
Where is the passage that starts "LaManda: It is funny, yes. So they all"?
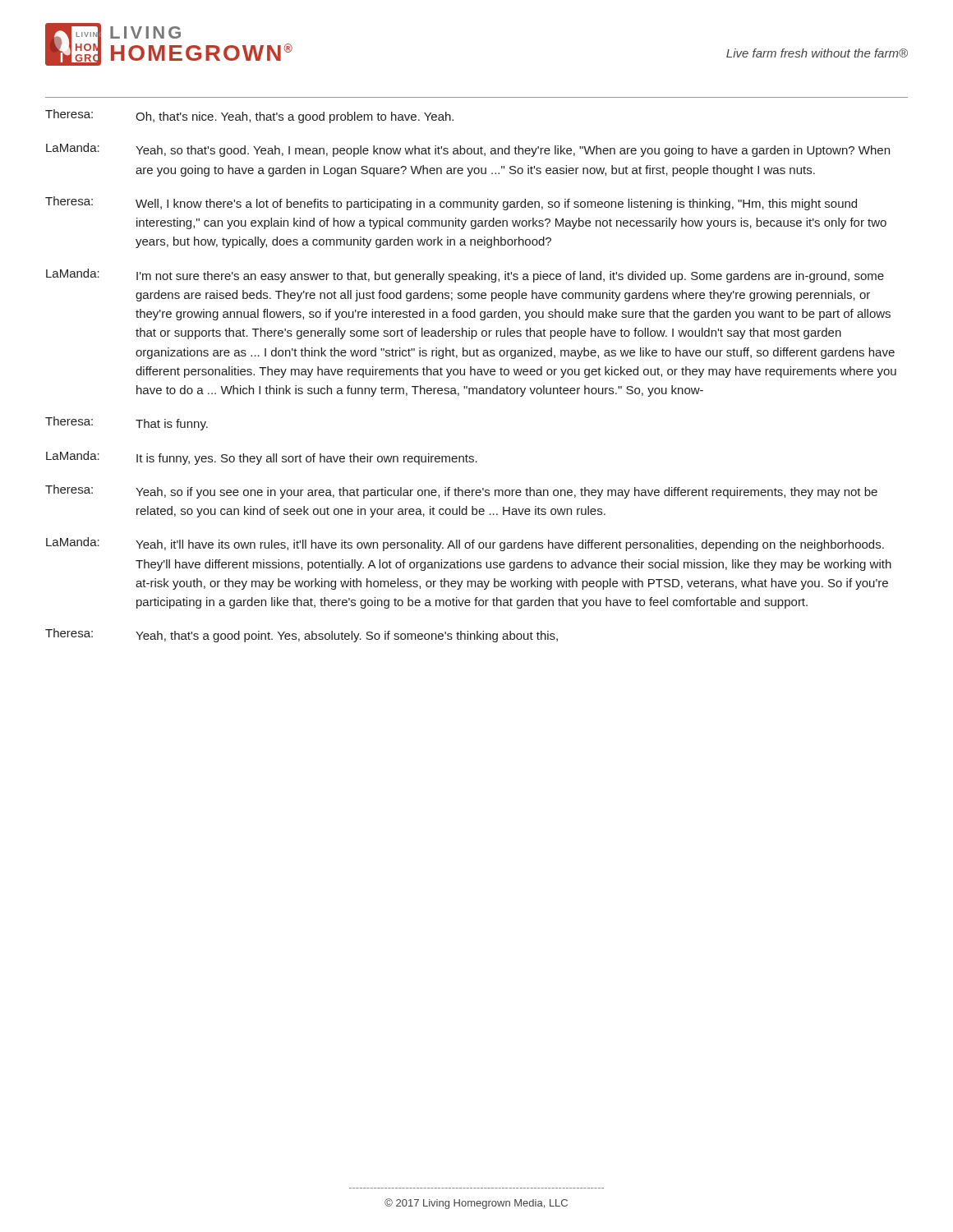(x=476, y=458)
